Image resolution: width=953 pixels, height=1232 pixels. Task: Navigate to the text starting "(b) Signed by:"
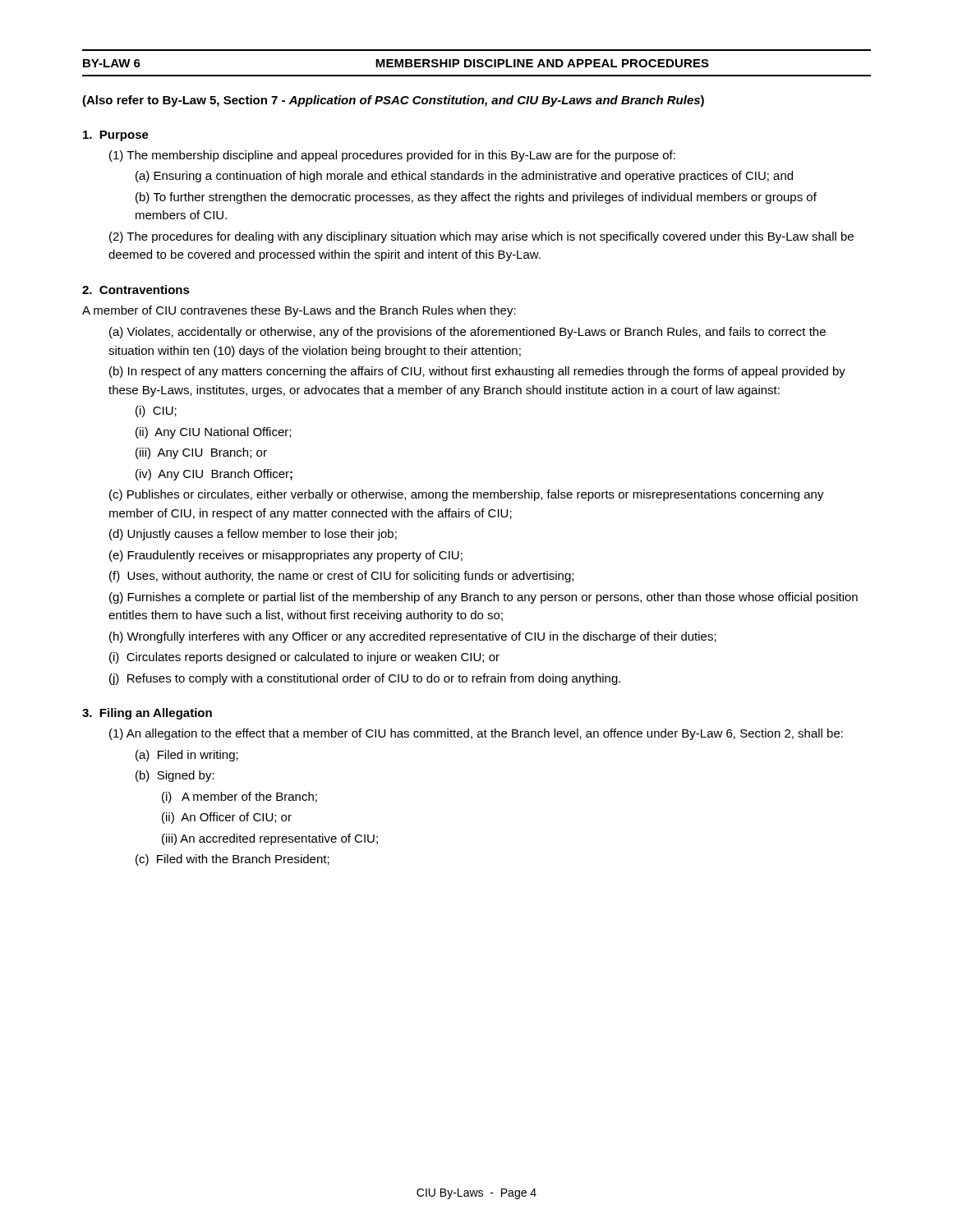175,775
